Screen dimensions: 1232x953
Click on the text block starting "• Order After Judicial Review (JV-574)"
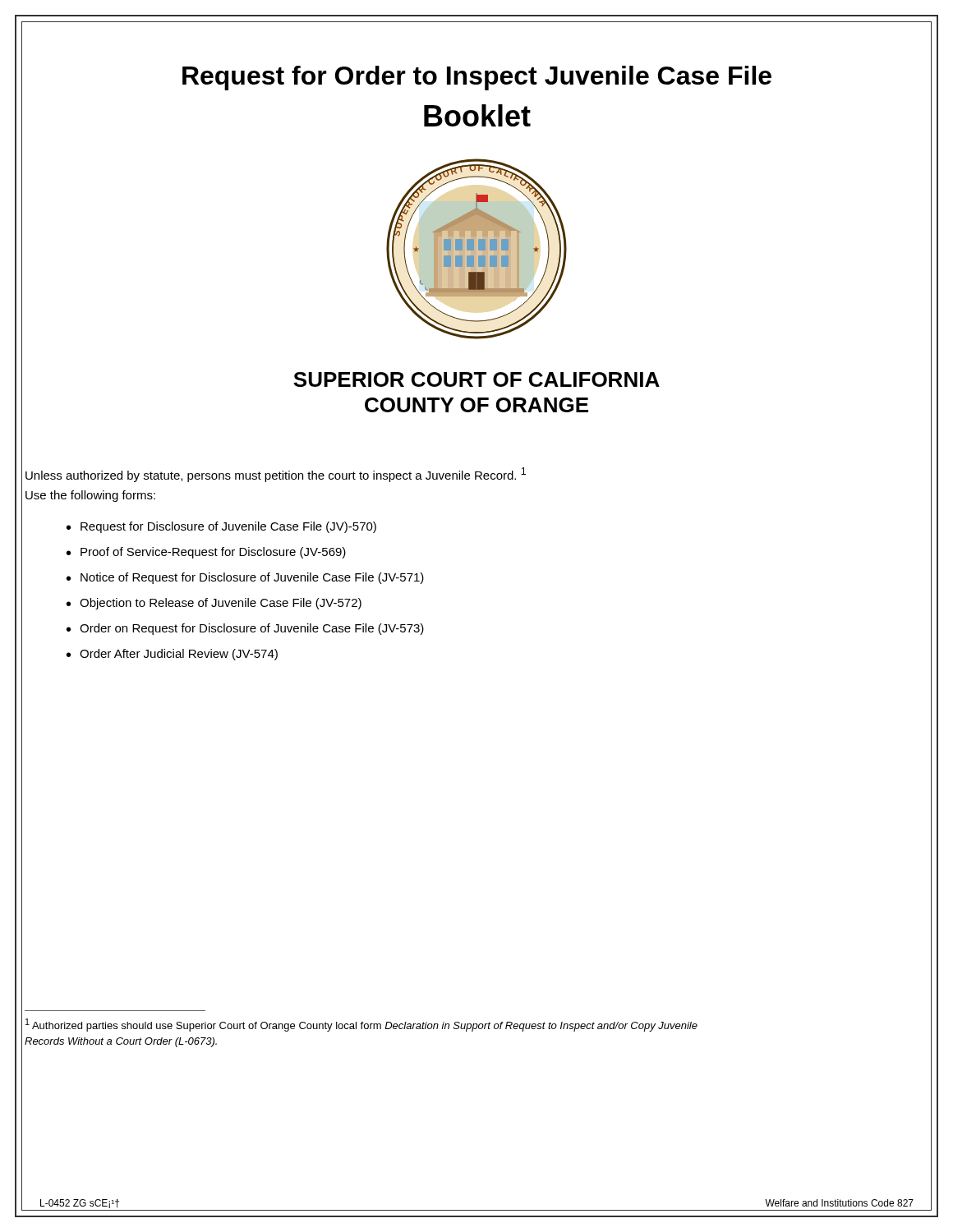point(172,655)
